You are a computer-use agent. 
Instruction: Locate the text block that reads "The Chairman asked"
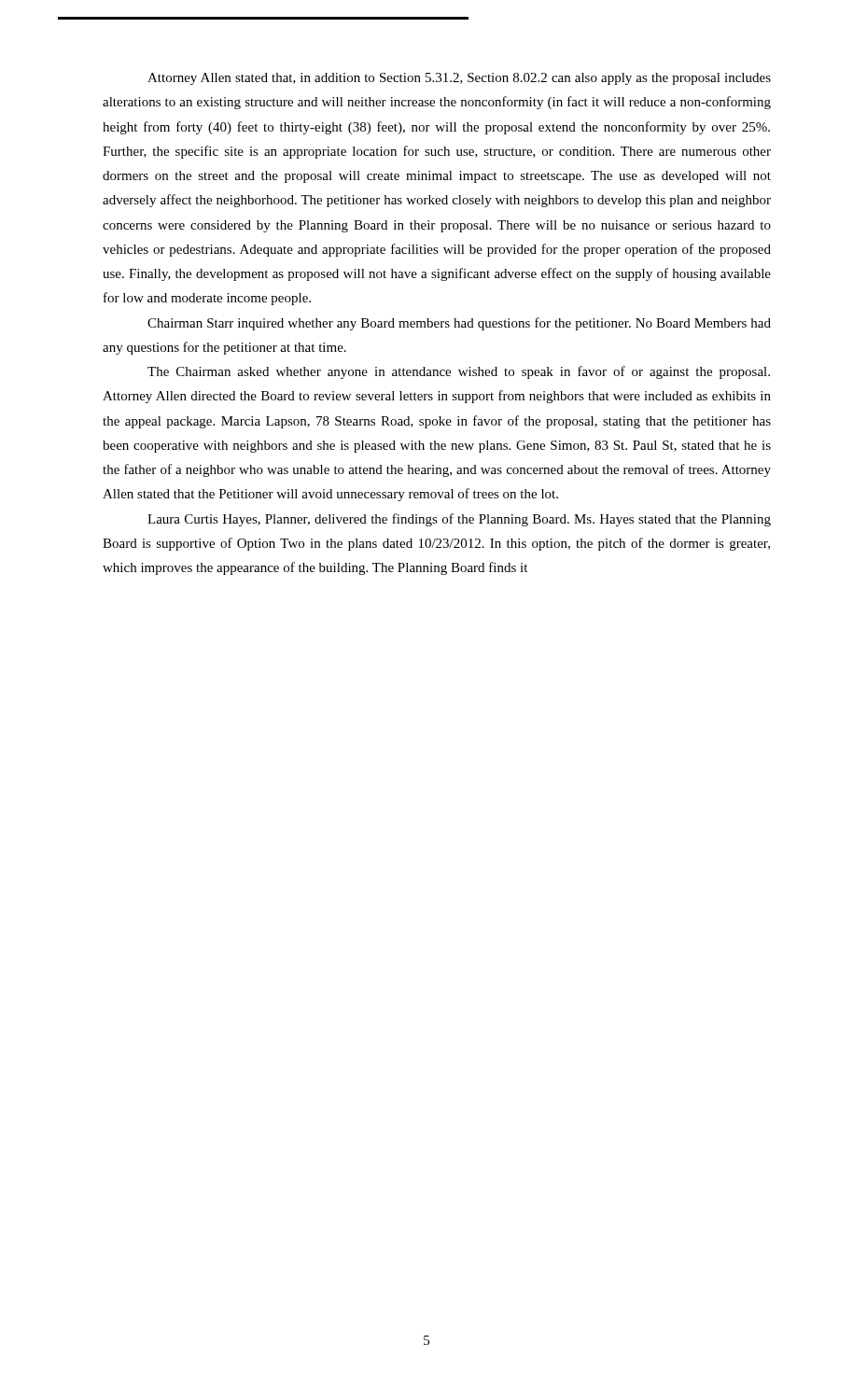coord(437,433)
